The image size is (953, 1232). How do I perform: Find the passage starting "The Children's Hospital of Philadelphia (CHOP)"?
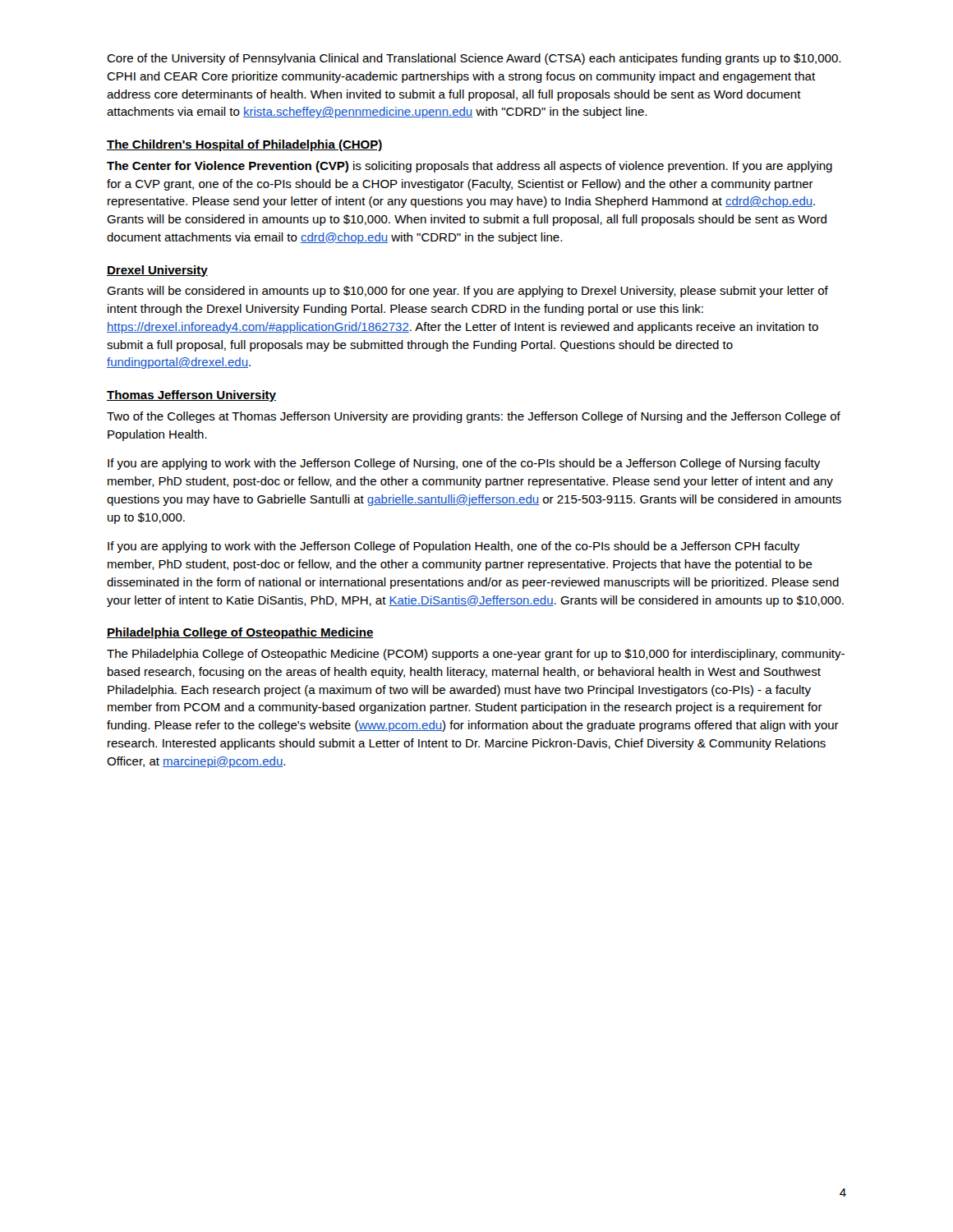click(x=245, y=144)
